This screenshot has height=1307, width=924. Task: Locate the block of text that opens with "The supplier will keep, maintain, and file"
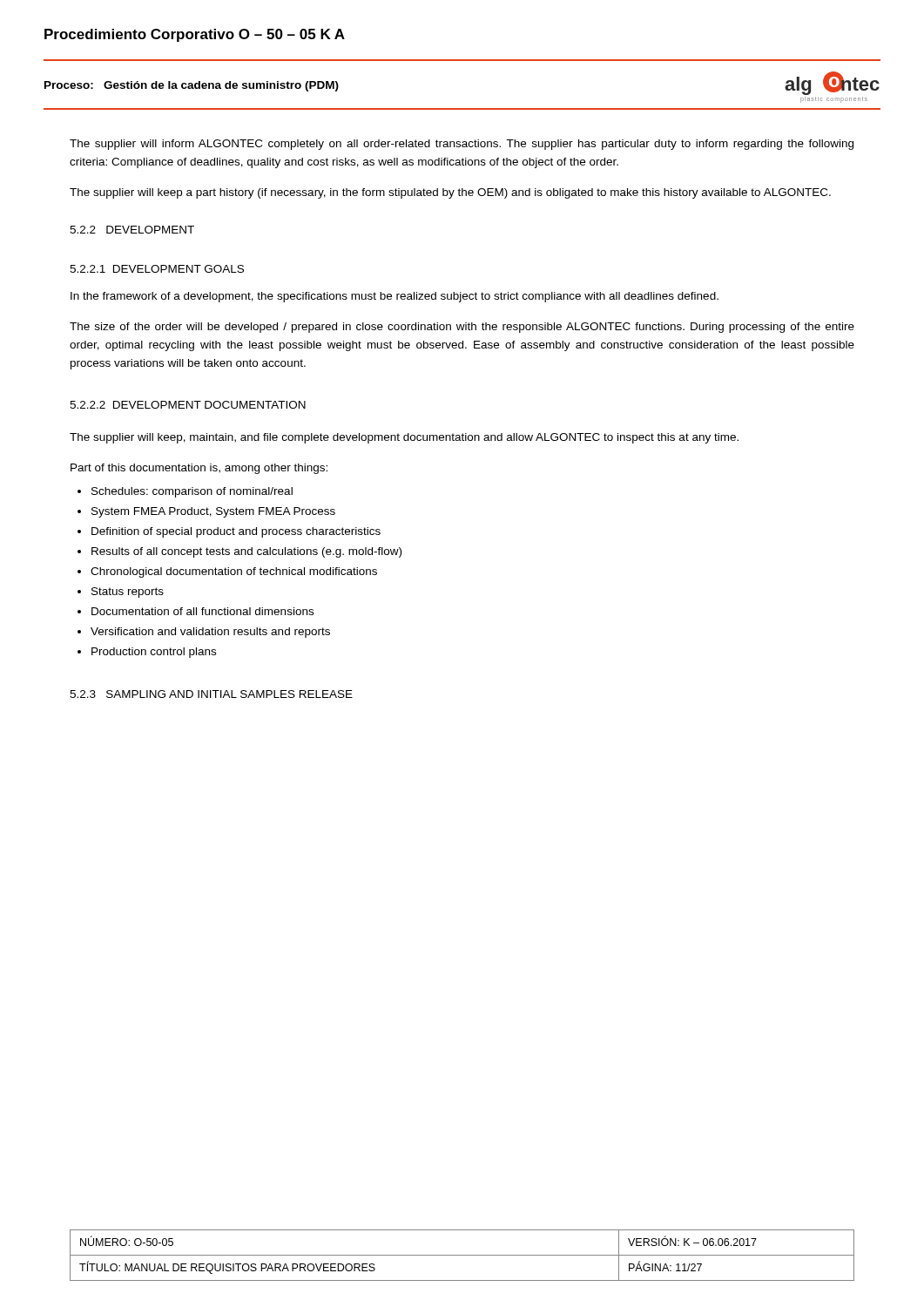click(405, 437)
